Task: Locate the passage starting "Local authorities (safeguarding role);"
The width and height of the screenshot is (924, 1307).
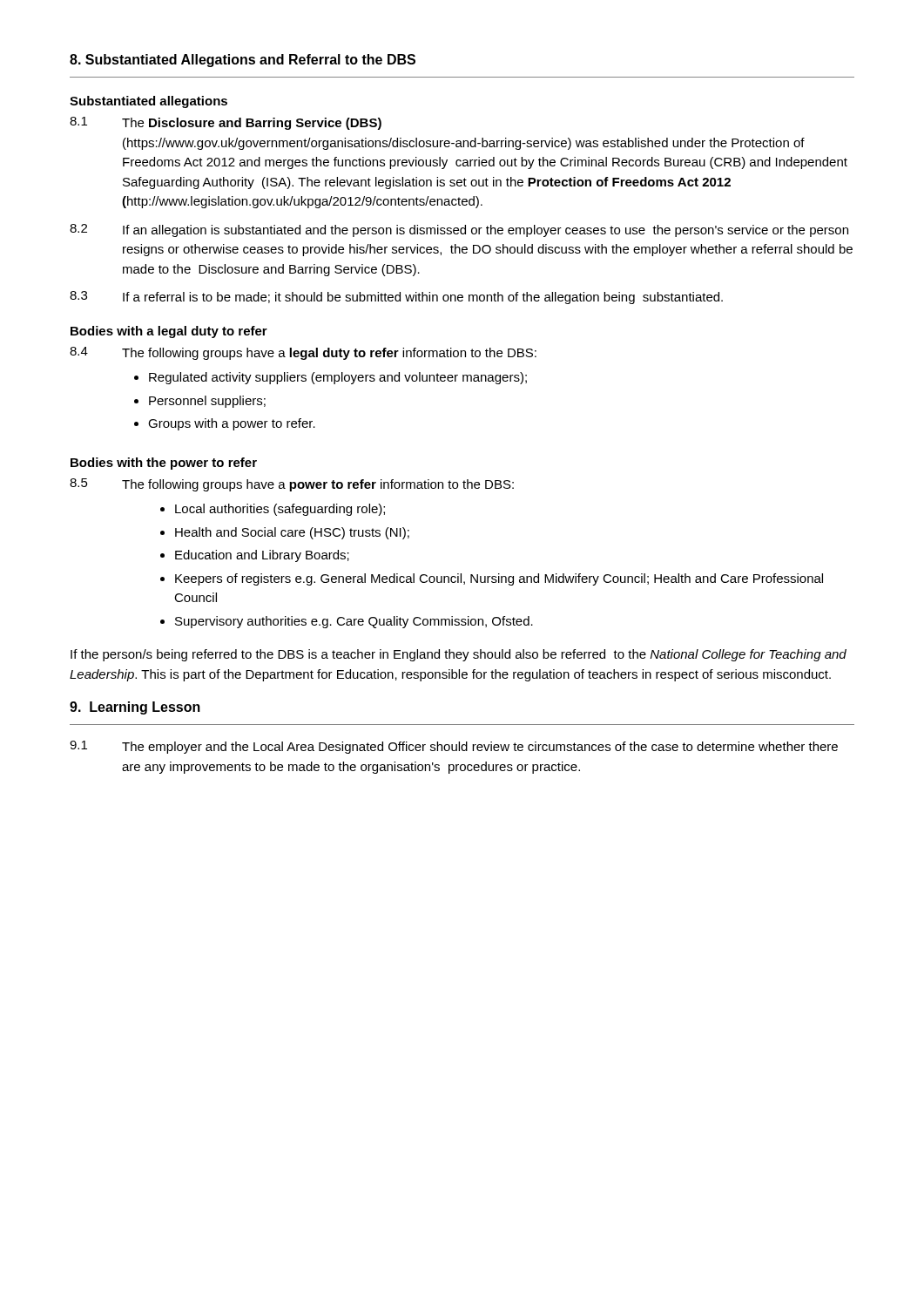Action: click(280, 508)
